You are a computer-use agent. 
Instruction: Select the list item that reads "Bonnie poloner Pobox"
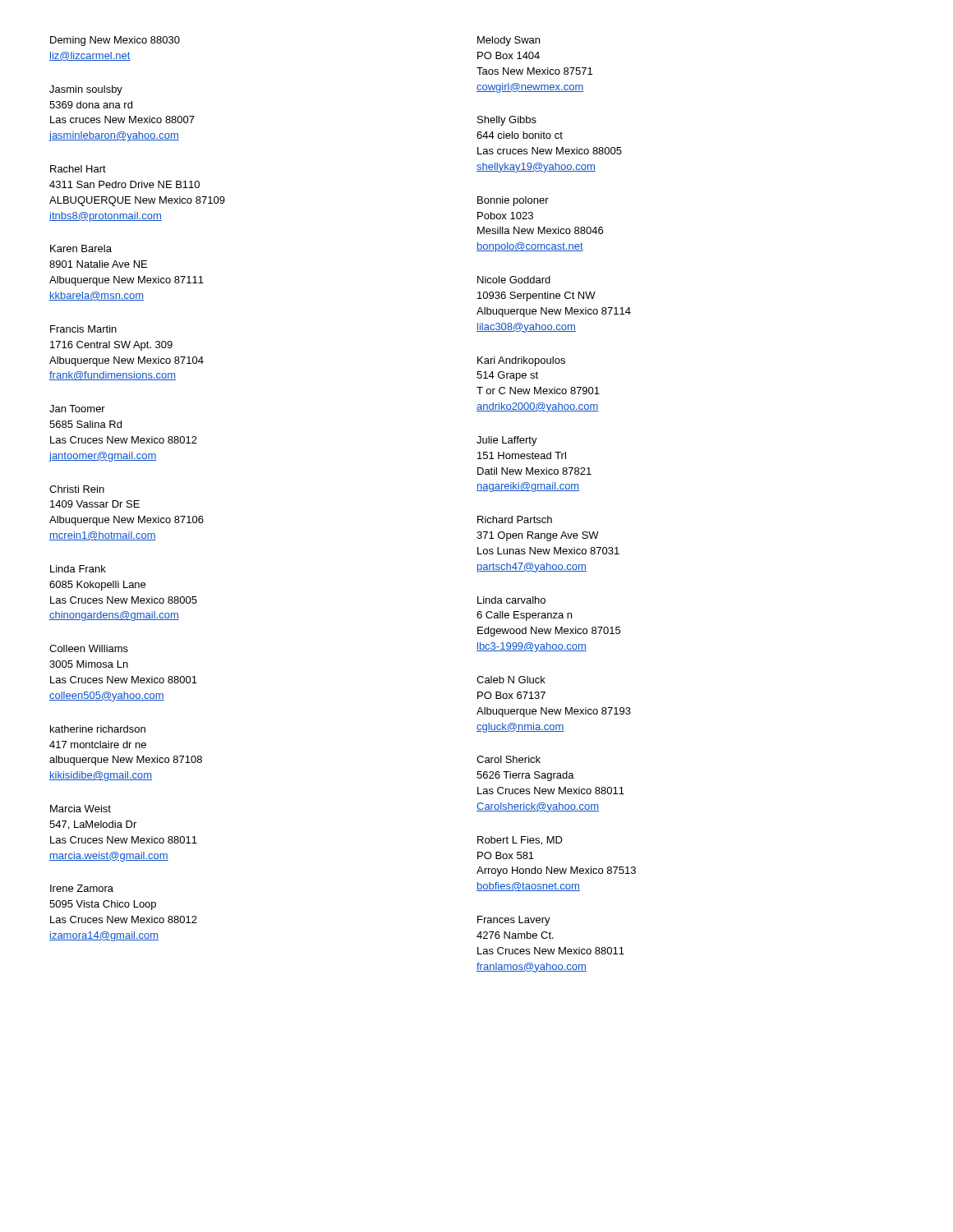click(x=540, y=223)
